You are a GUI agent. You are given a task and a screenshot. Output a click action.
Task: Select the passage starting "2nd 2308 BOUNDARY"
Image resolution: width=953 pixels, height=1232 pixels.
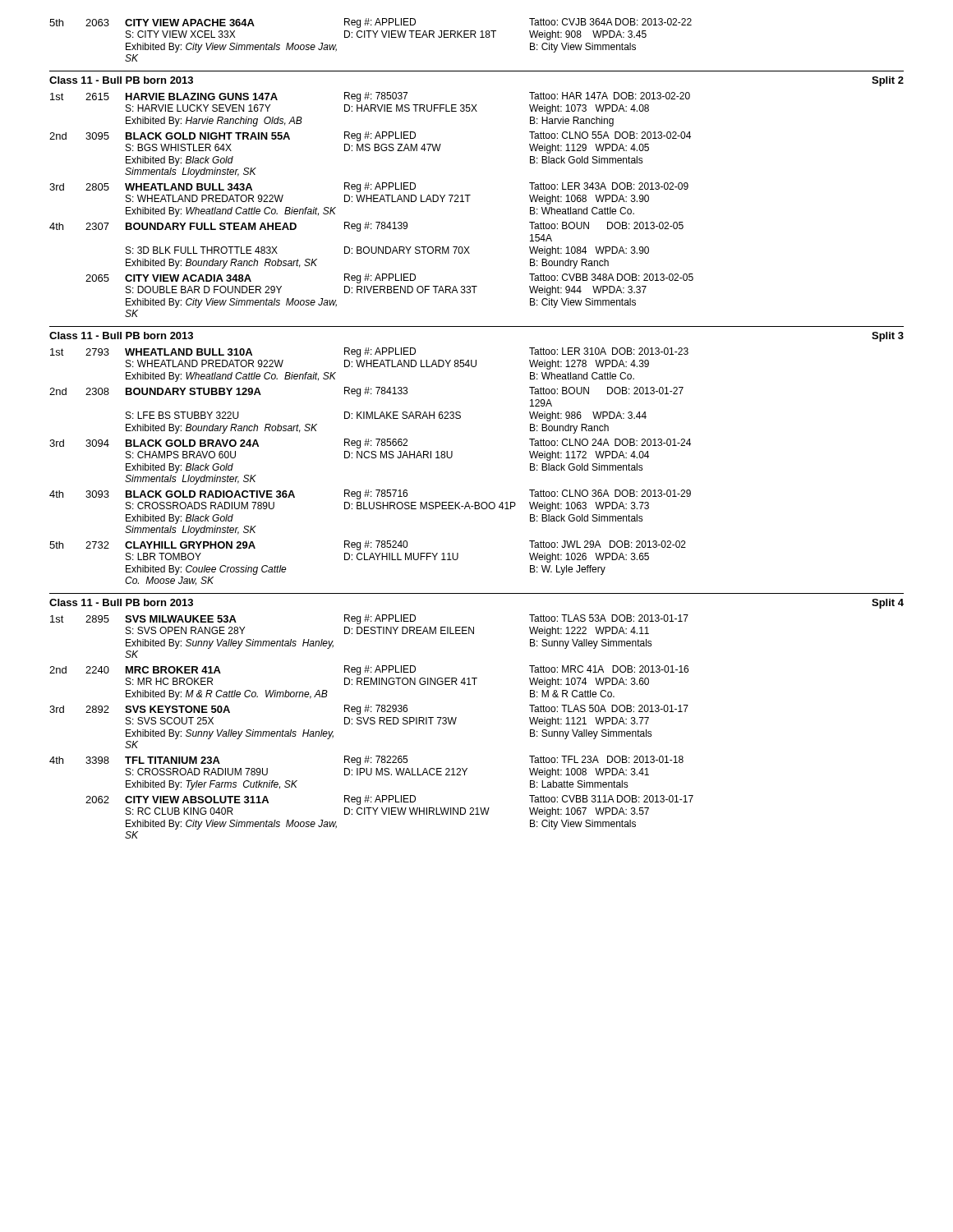click(366, 392)
